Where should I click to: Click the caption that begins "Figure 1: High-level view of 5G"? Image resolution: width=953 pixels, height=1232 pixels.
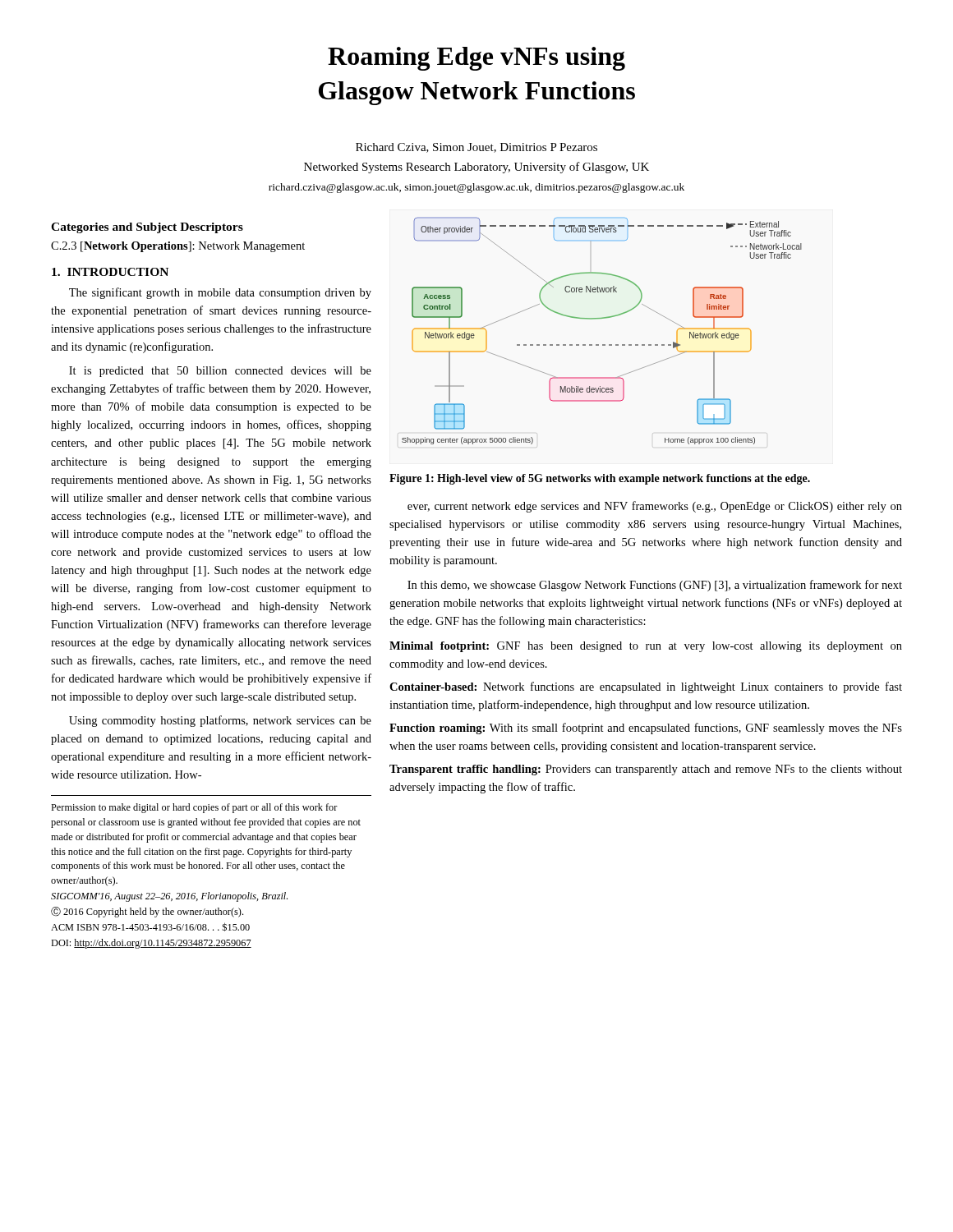(600, 479)
